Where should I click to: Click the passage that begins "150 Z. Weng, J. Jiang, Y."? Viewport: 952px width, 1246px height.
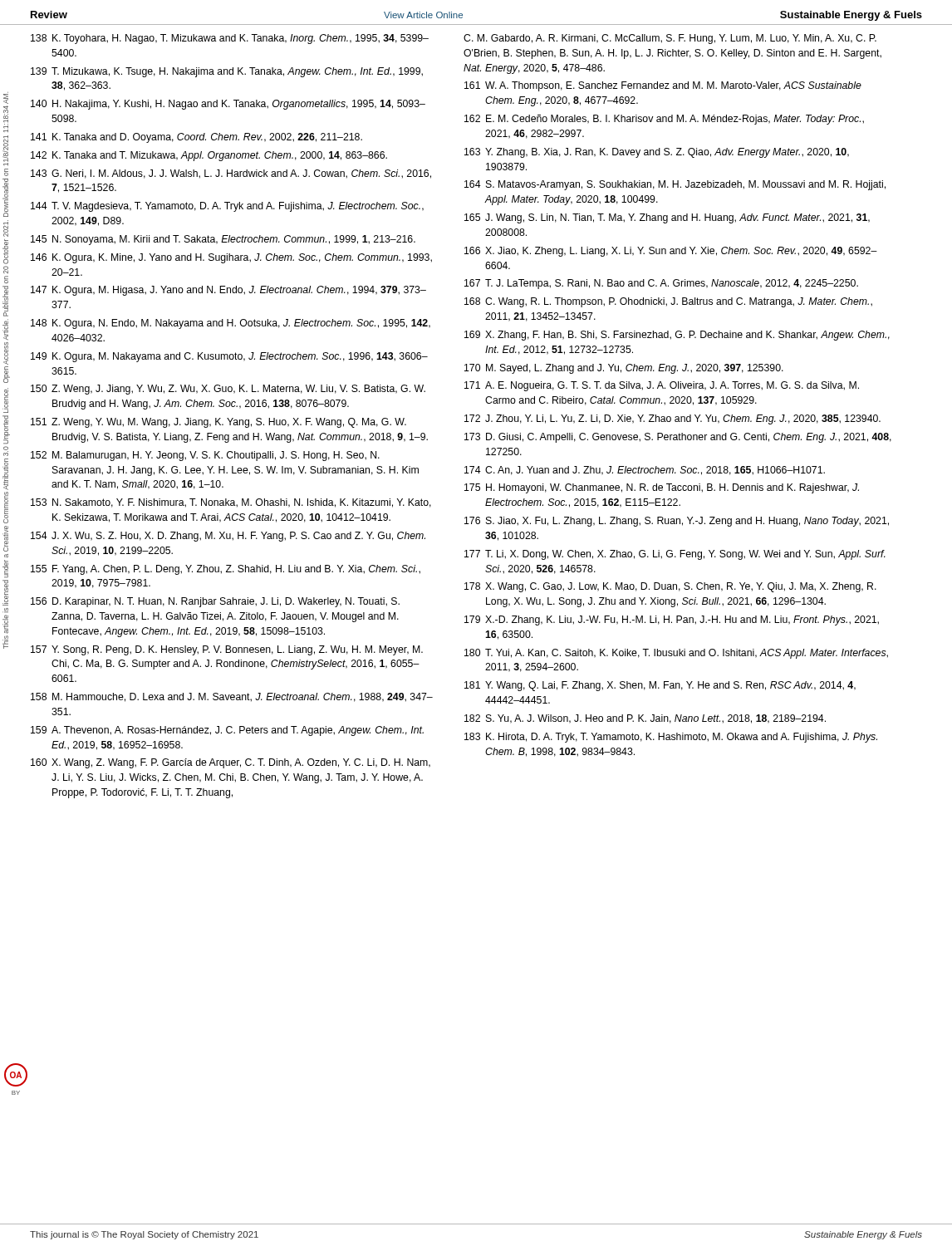point(232,397)
